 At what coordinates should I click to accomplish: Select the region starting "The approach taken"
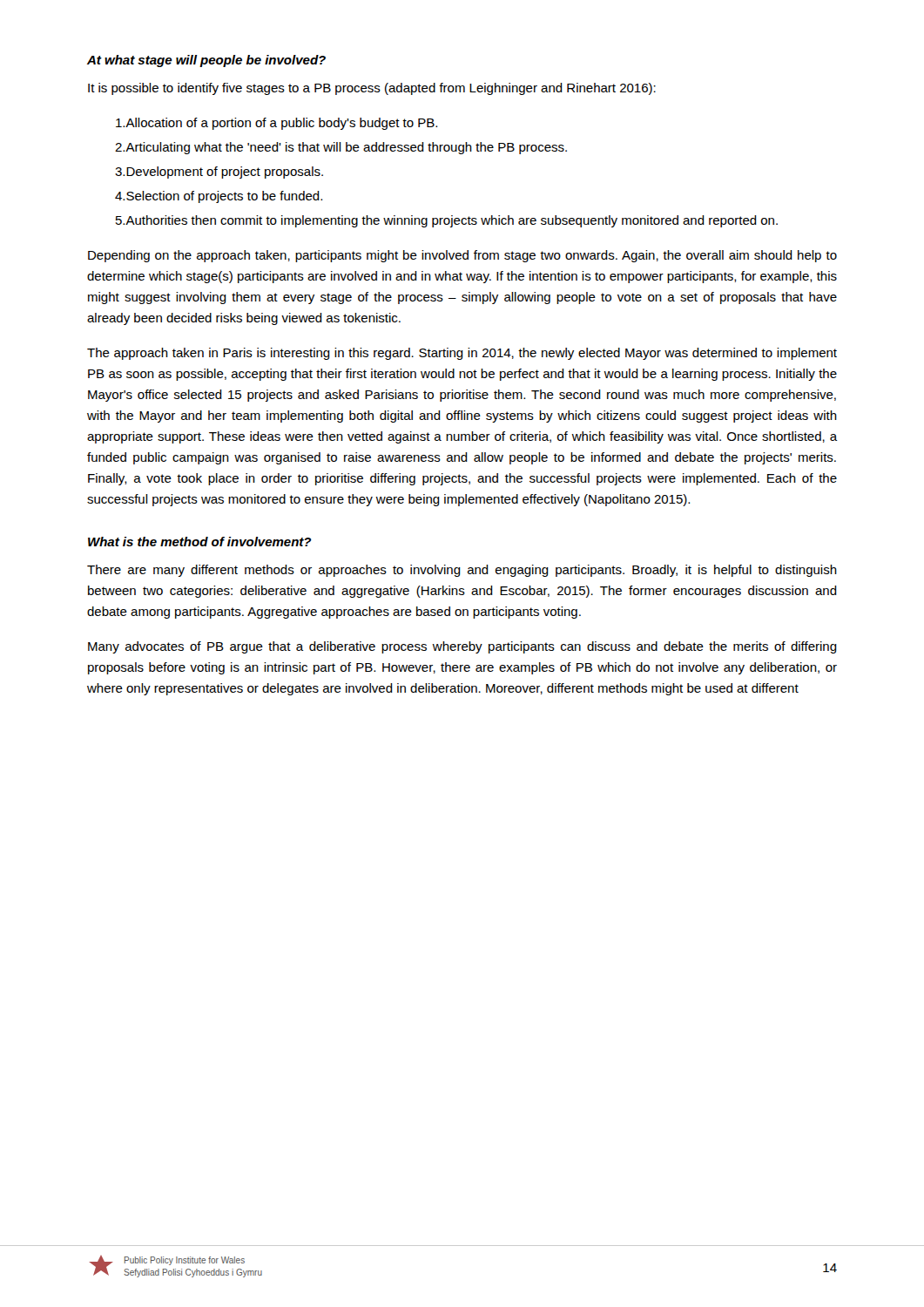pyautogui.click(x=462, y=426)
